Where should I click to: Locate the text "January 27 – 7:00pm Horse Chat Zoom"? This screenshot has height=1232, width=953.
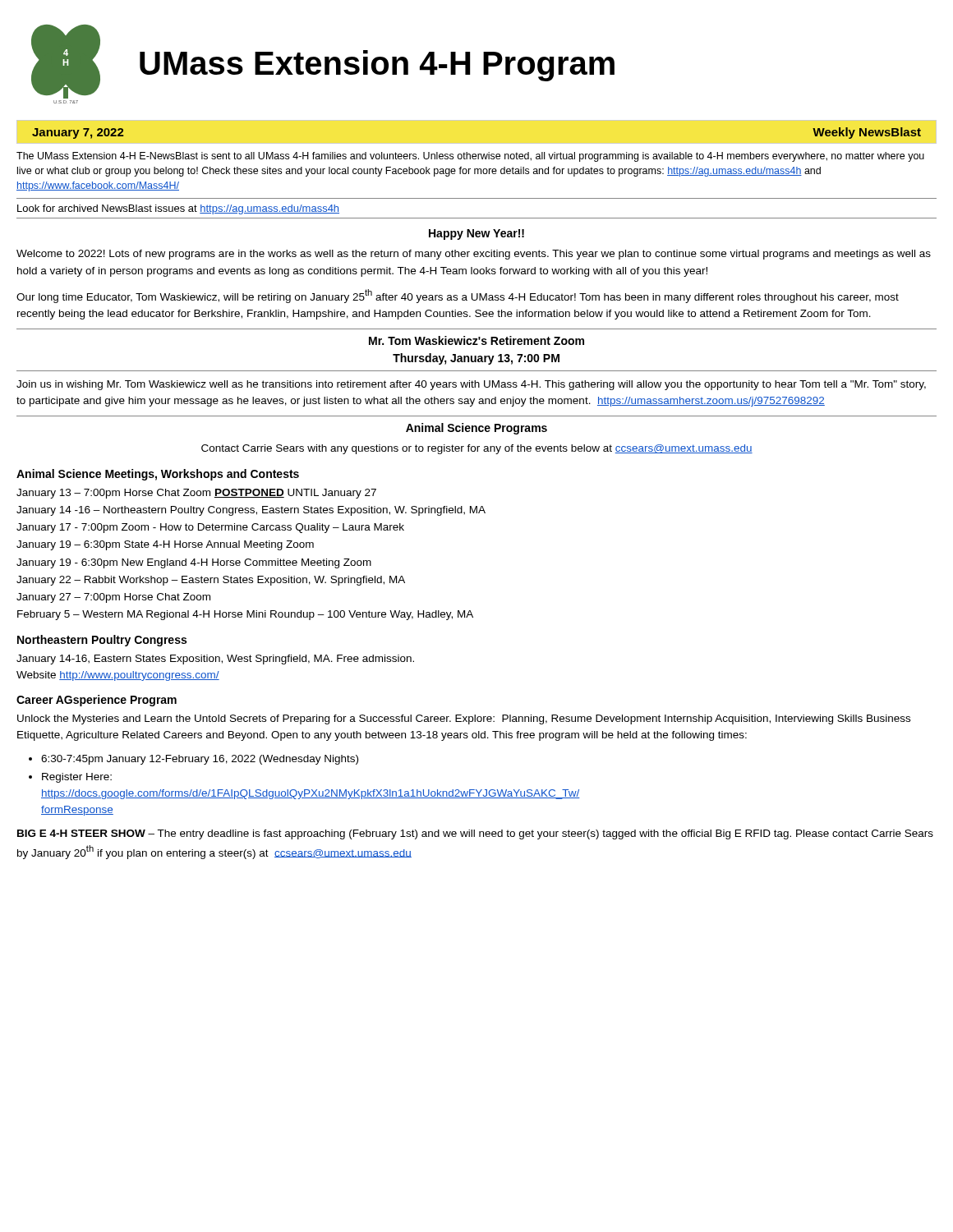click(114, 597)
